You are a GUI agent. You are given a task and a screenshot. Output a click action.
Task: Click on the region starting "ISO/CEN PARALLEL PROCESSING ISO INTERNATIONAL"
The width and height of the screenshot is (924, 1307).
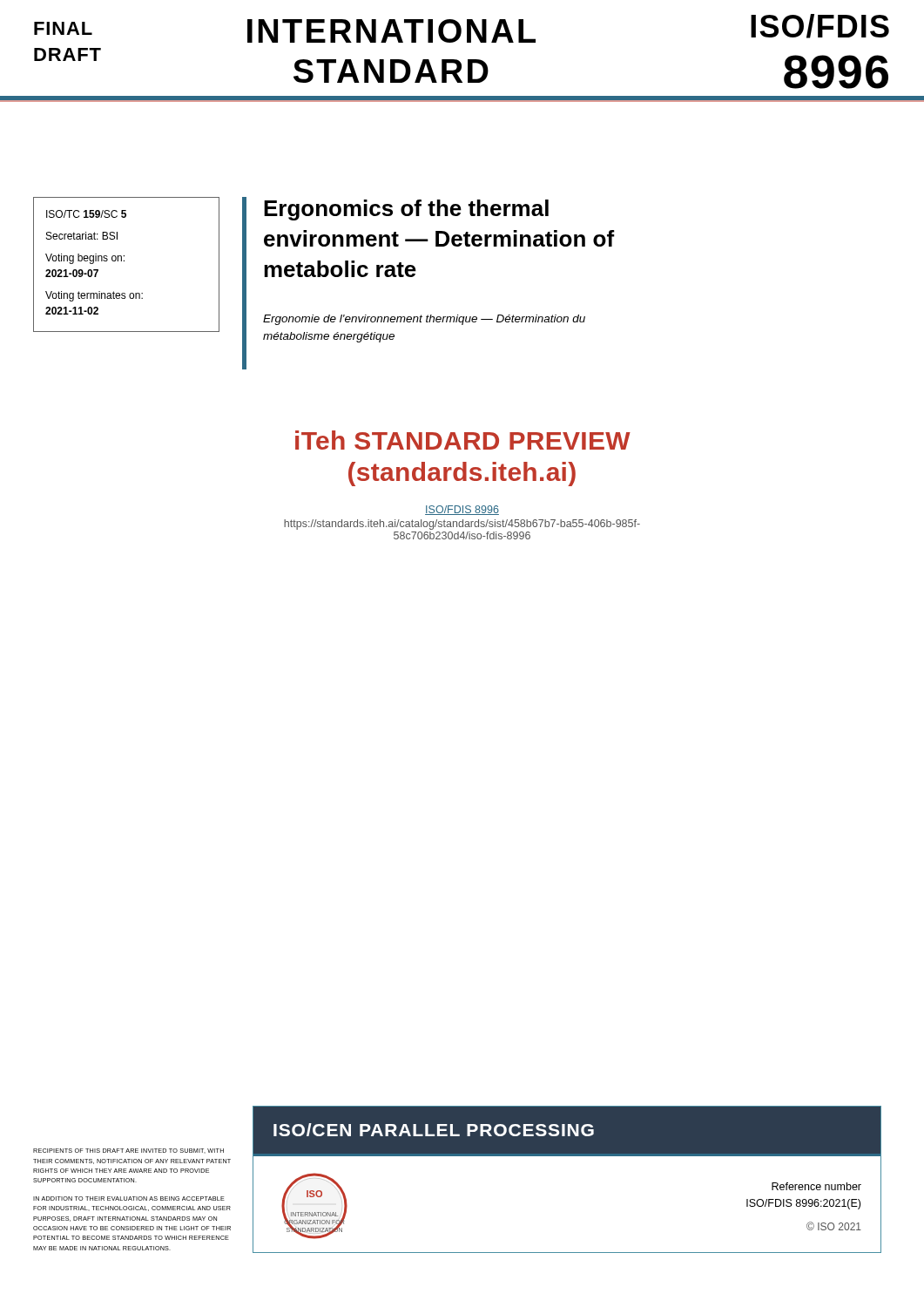click(x=567, y=1179)
